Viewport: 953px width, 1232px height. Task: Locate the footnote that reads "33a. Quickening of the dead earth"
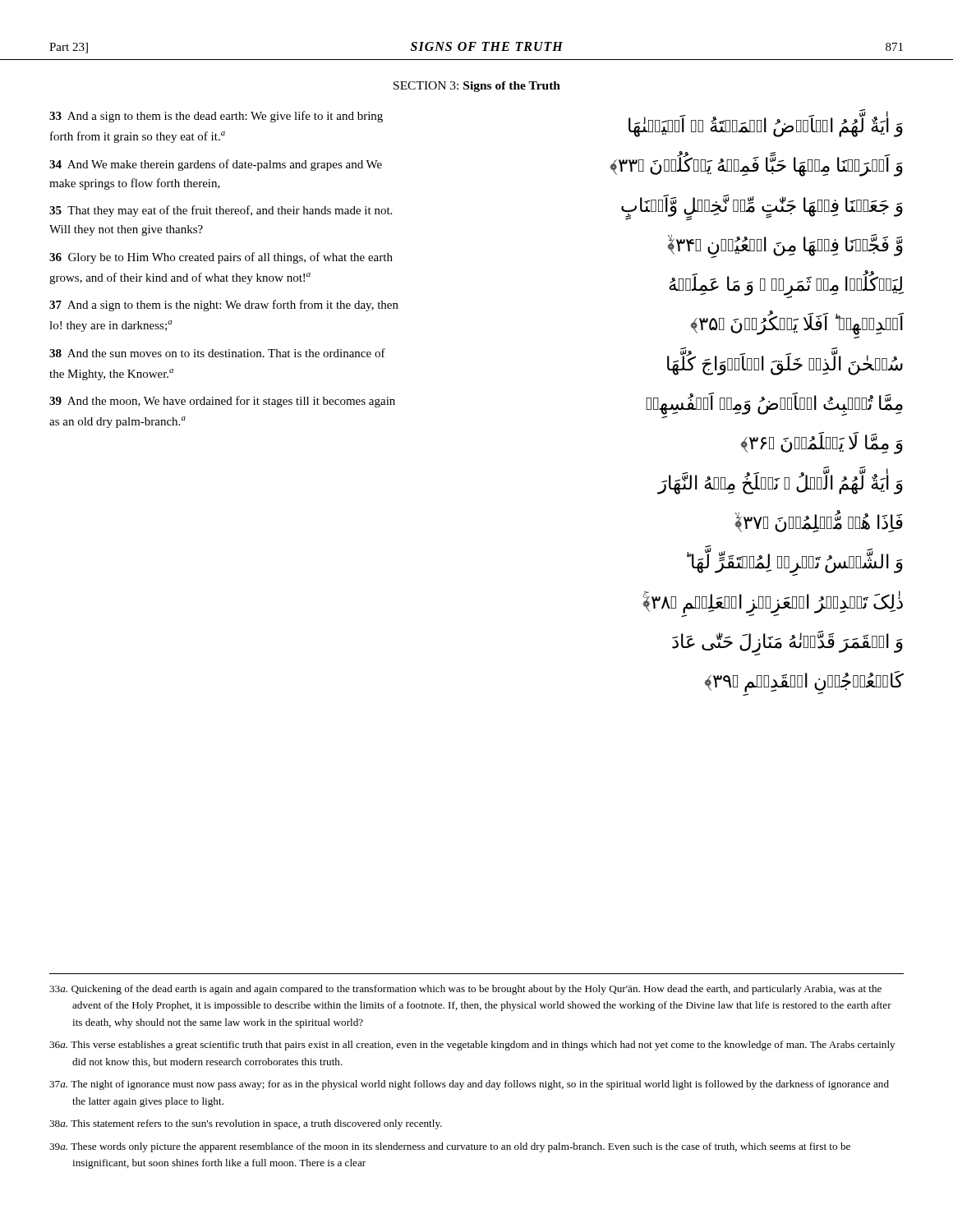pos(470,1005)
